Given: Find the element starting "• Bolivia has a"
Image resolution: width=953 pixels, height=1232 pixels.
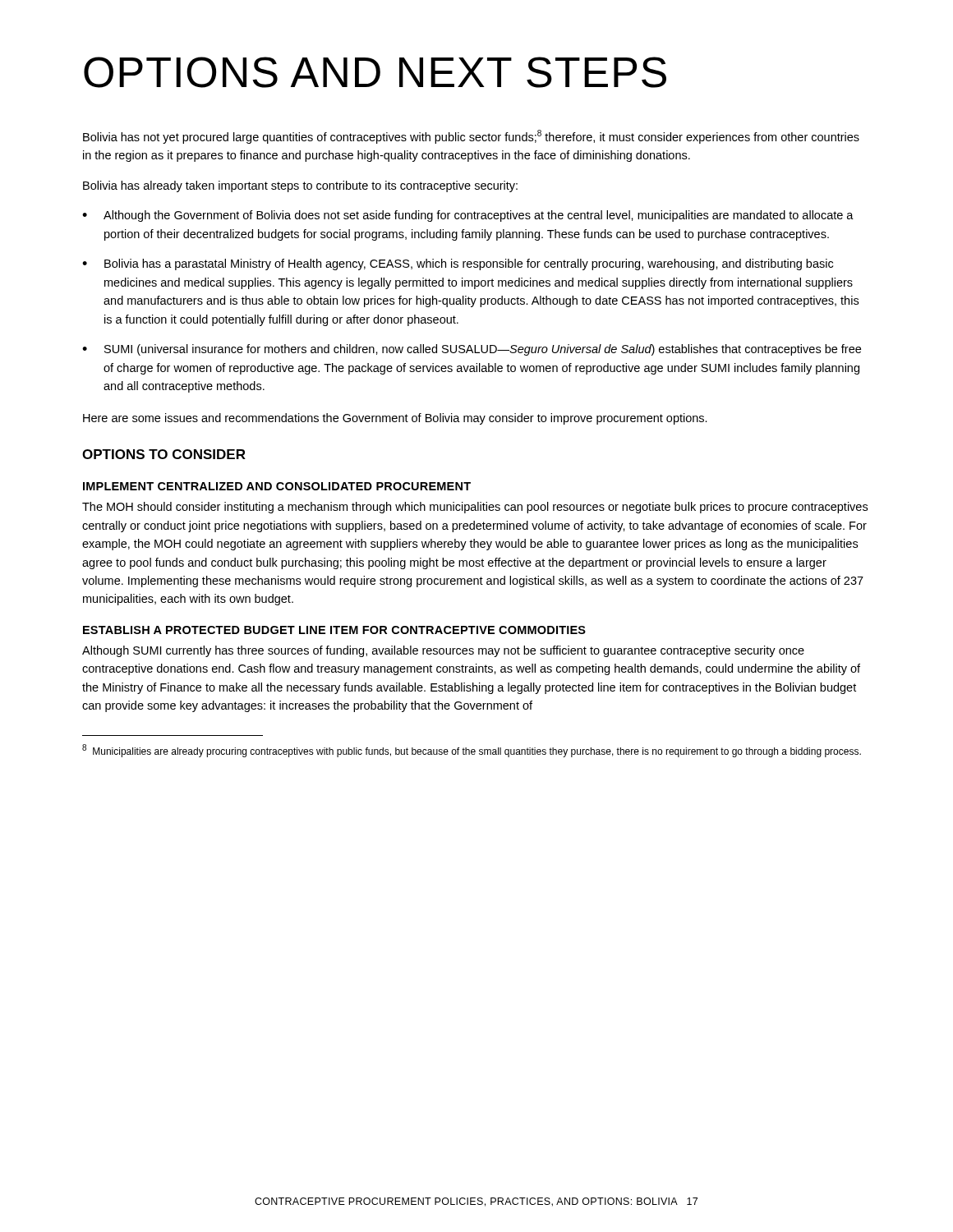Looking at the screenshot, I should [476, 292].
